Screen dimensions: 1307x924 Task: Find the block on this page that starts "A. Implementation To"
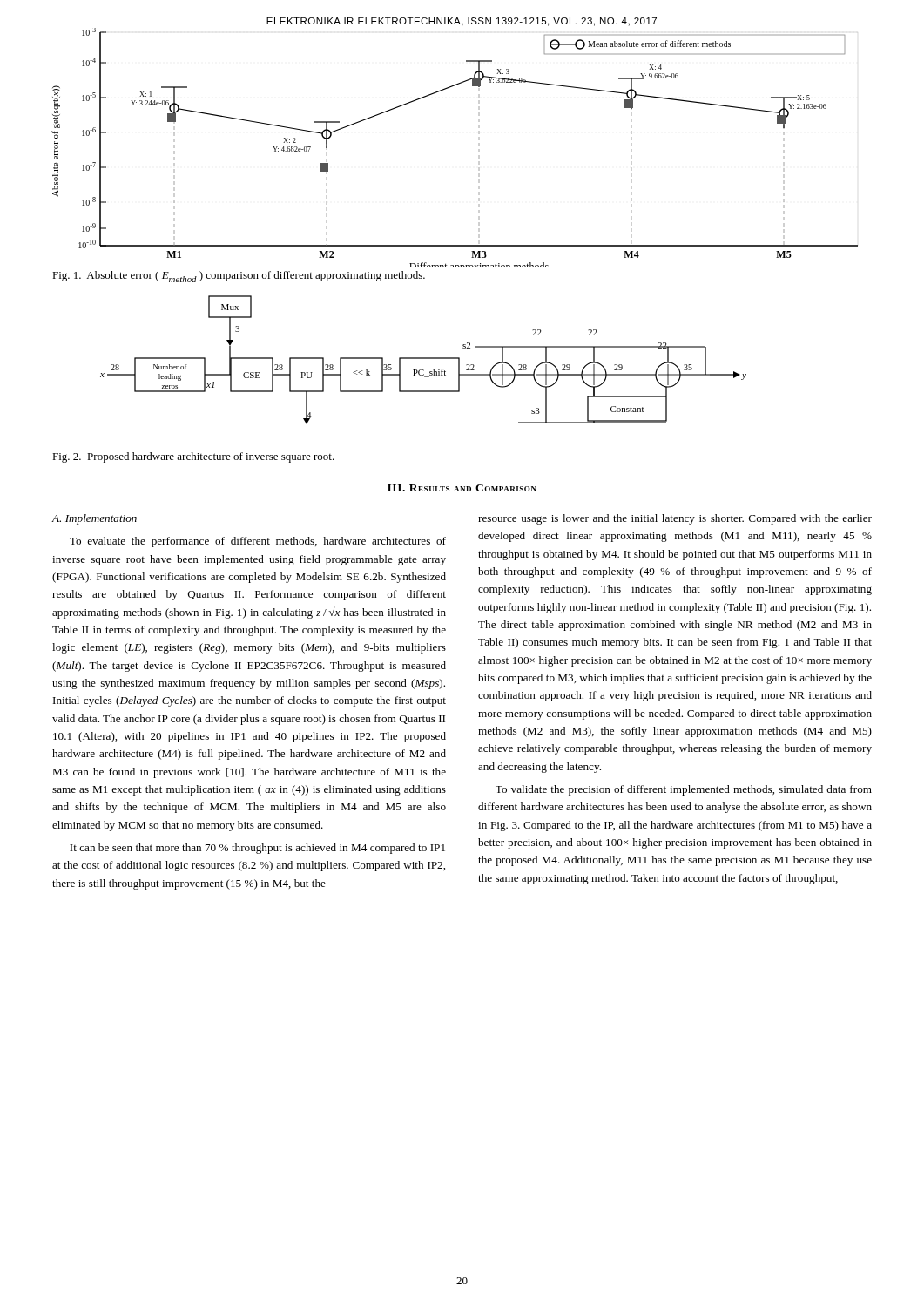tap(249, 701)
